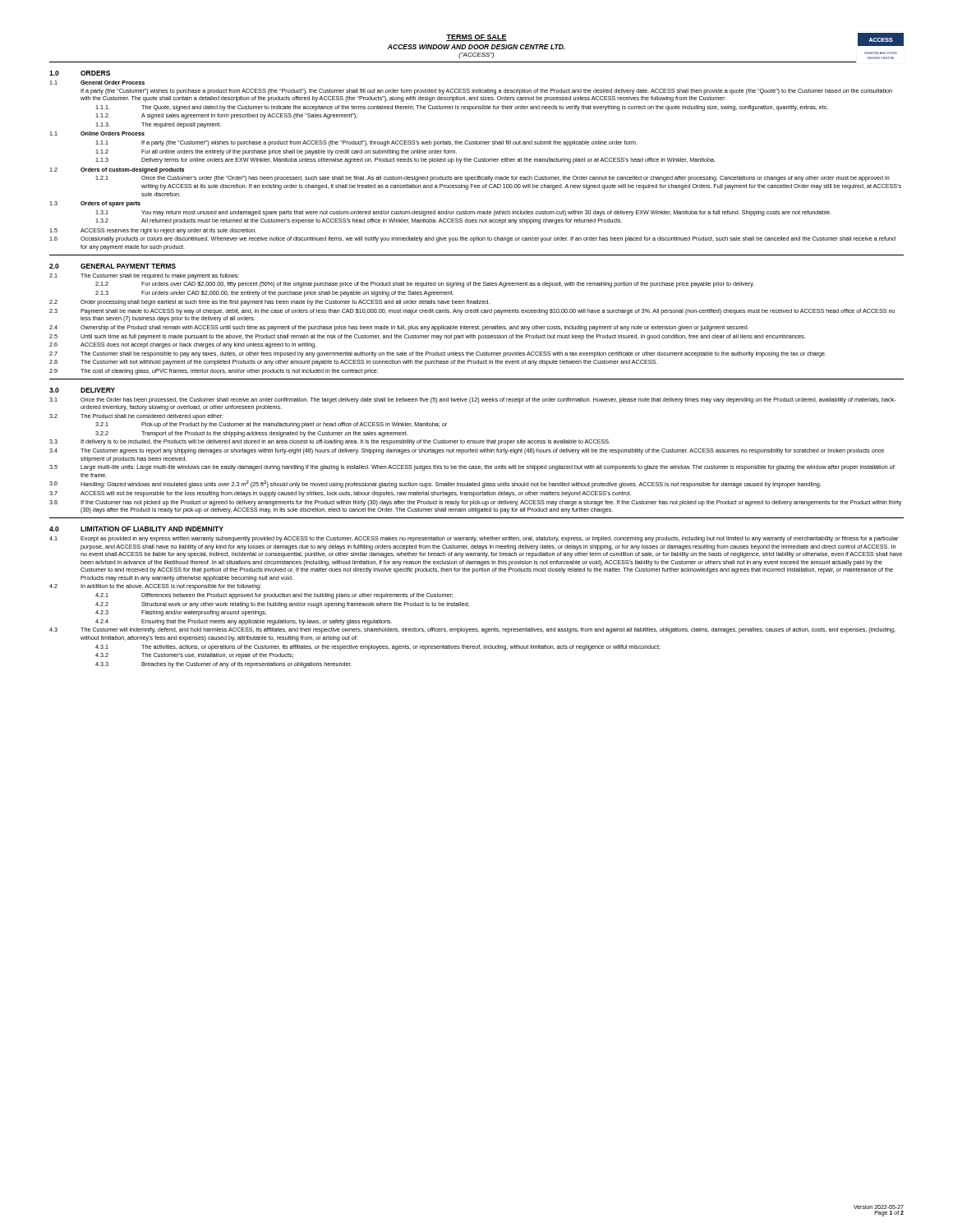This screenshot has width=953, height=1232.
Task: Select the element starting "1 Online Orders Process"
Action: click(x=476, y=134)
